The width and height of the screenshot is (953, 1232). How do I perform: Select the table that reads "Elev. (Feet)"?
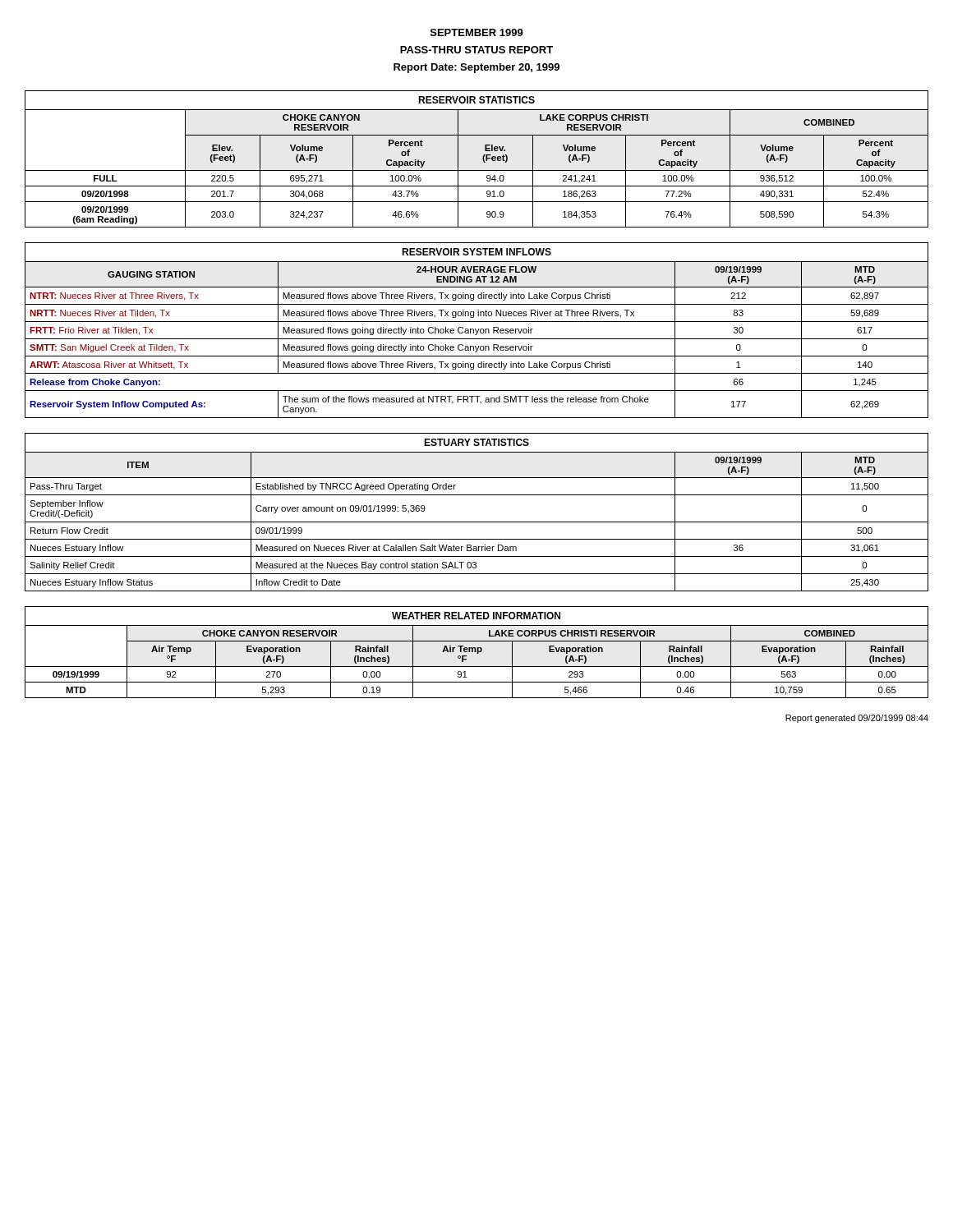476,159
